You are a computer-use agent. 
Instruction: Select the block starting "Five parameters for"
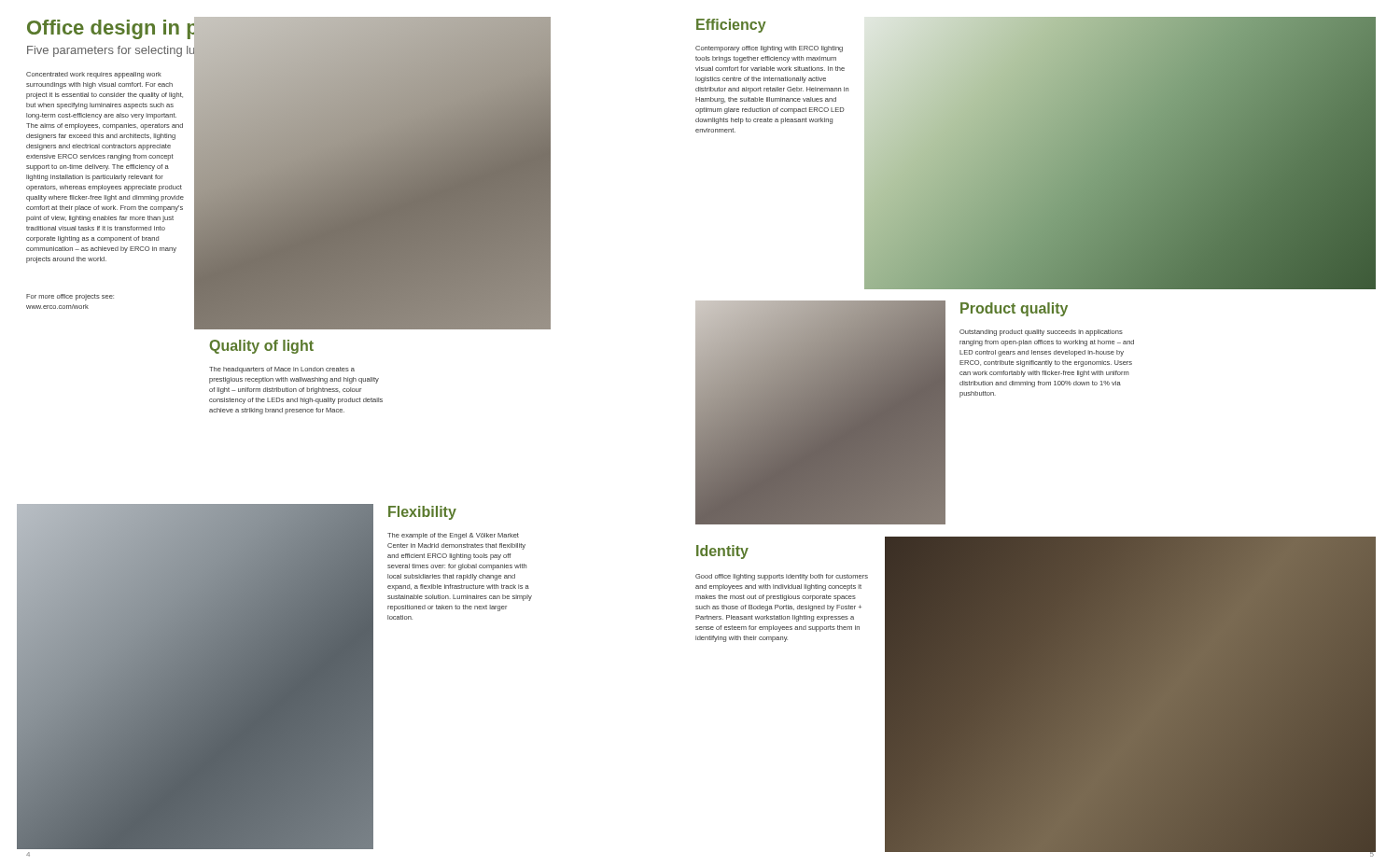(134, 50)
